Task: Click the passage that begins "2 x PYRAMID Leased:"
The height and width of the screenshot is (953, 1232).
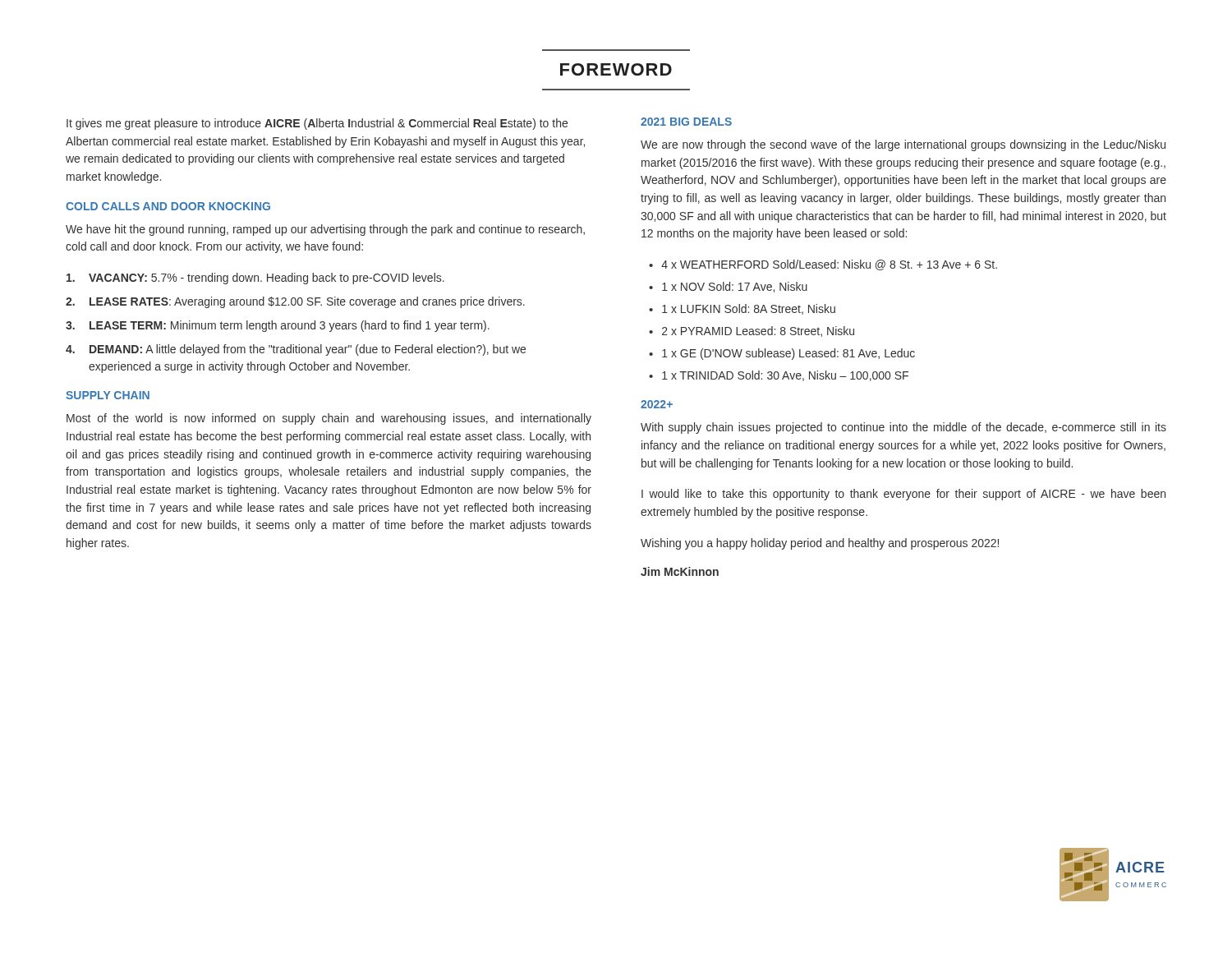Action: [758, 331]
